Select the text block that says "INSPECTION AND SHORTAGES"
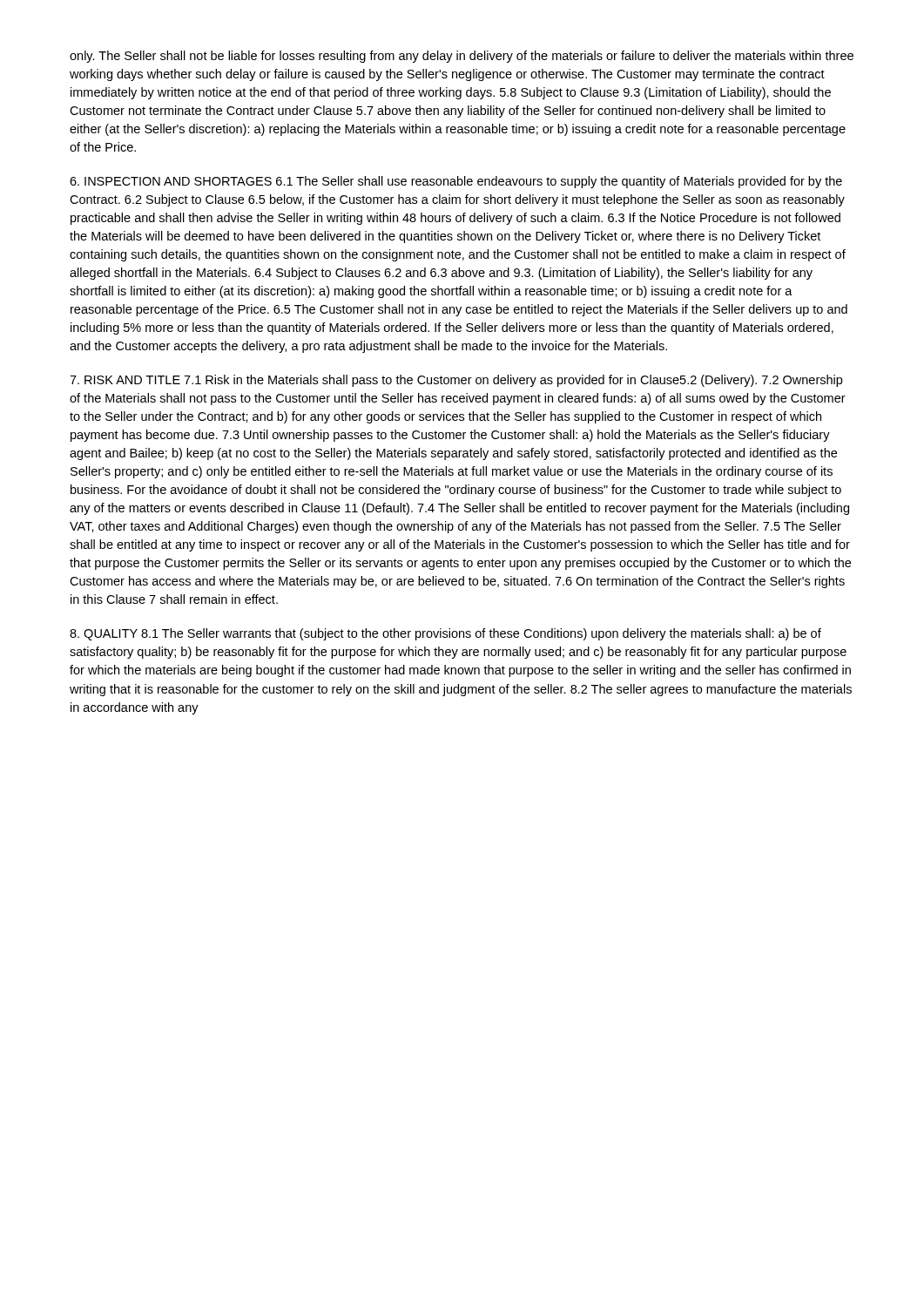924x1307 pixels. (459, 264)
